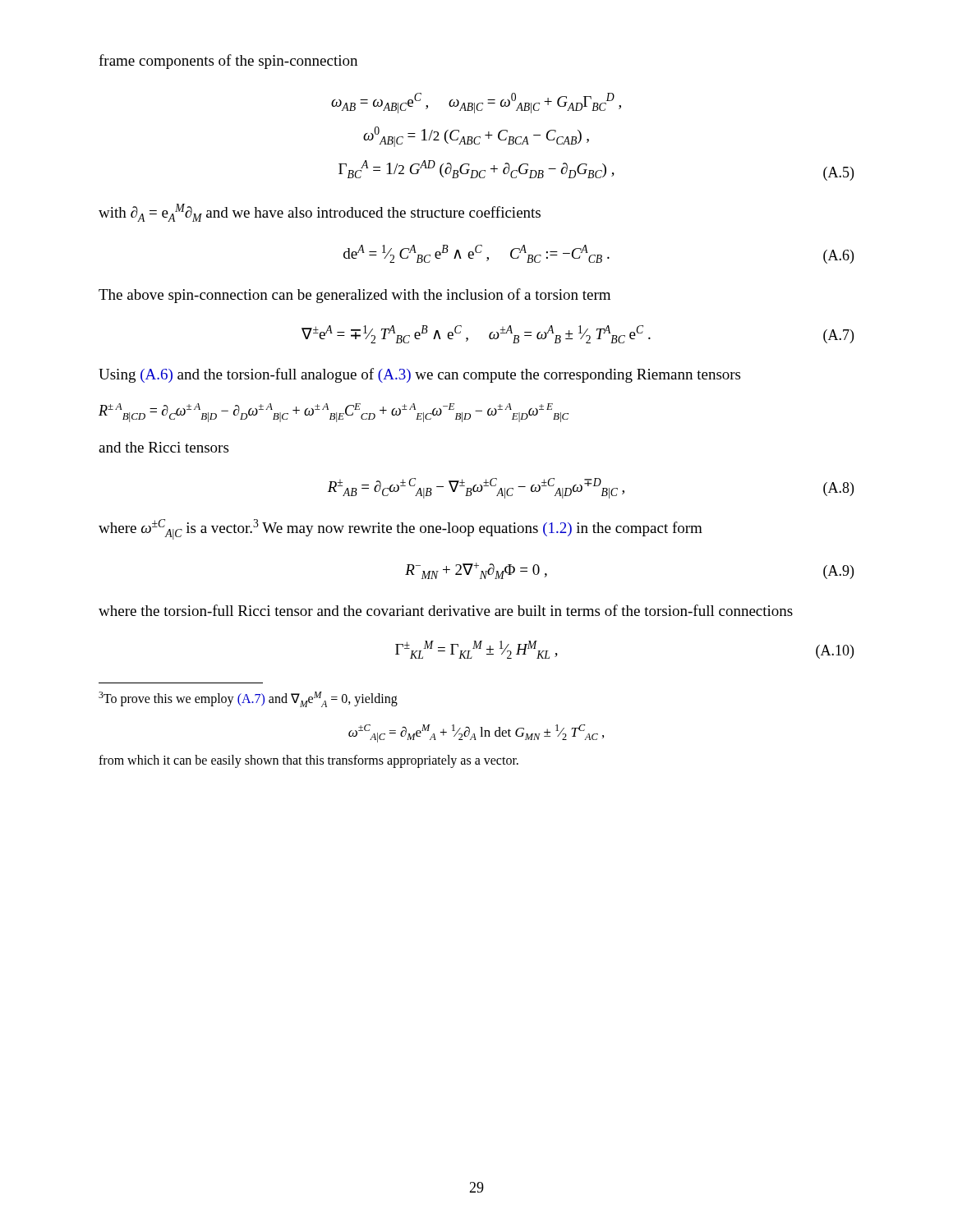The width and height of the screenshot is (953, 1232).
Task: Find the text block containing "where ω±CA|C is a vector.3 We may"
Action: click(x=400, y=529)
